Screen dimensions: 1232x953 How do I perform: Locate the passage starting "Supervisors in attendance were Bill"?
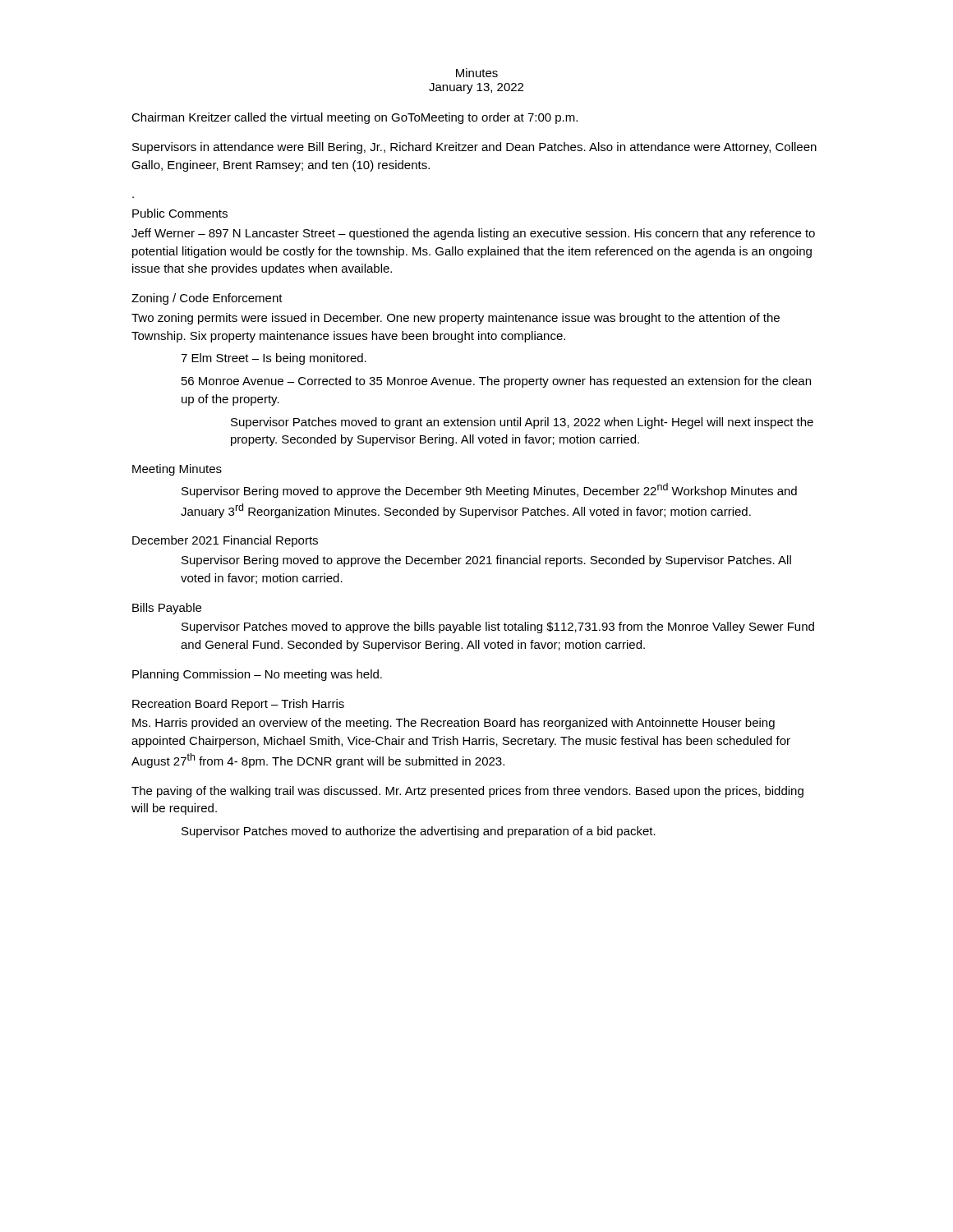[474, 155]
